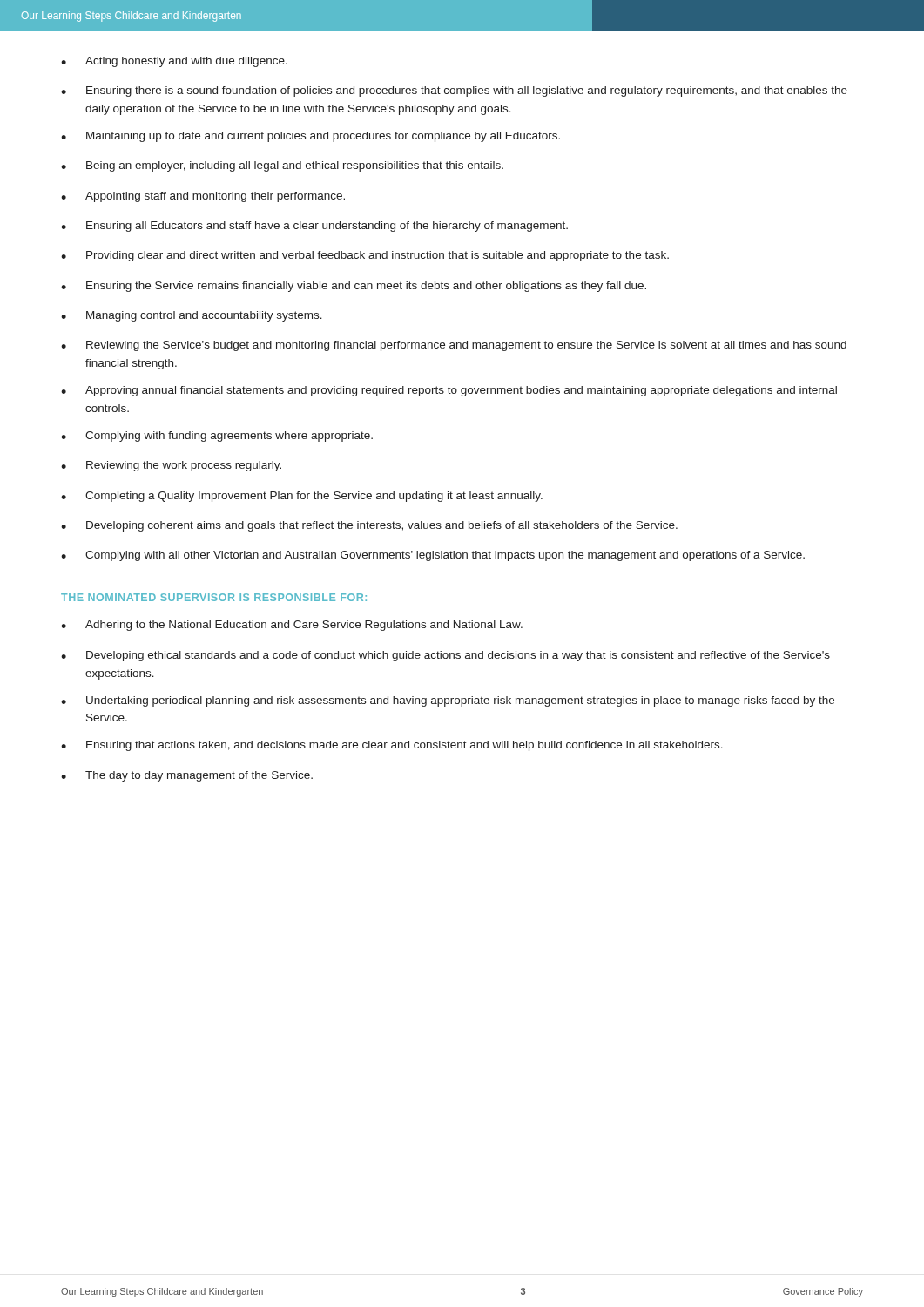Select the list item with the text "• Reviewing the work process regularly."
924x1307 pixels.
[171, 466]
